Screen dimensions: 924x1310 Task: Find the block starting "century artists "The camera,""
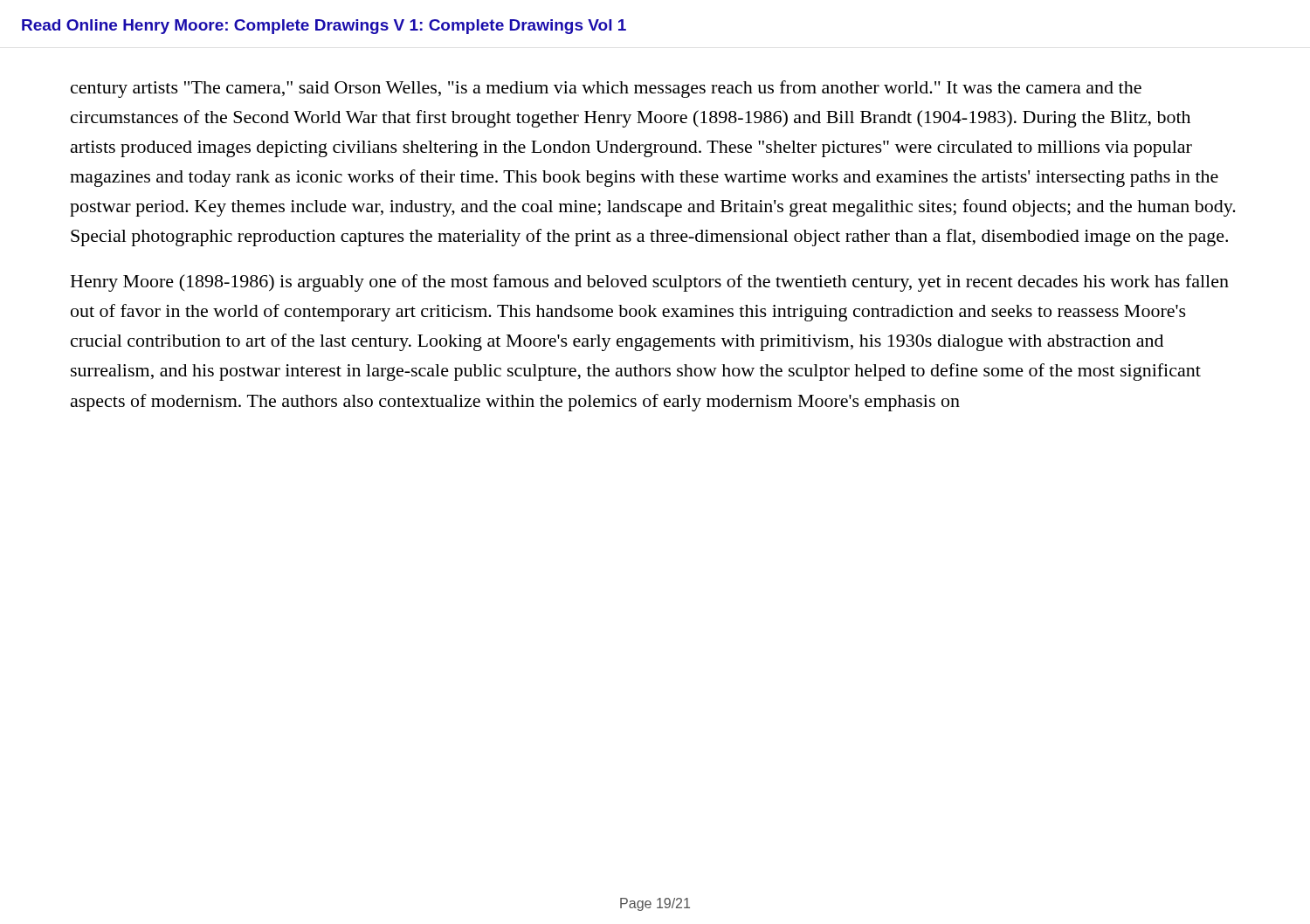[x=653, y=161]
